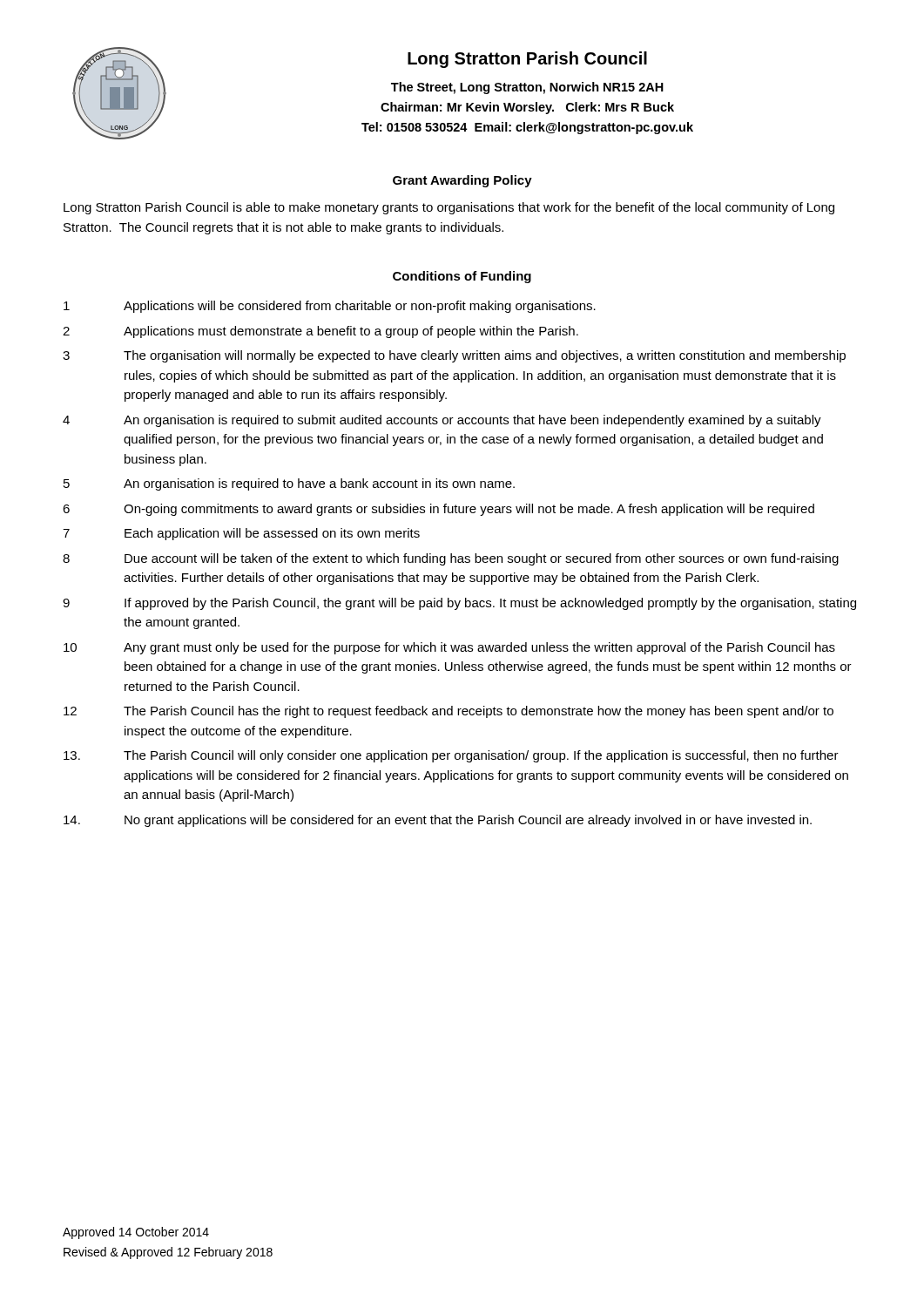Click on the logo
The image size is (924, 1307).
tap(119, 93)
